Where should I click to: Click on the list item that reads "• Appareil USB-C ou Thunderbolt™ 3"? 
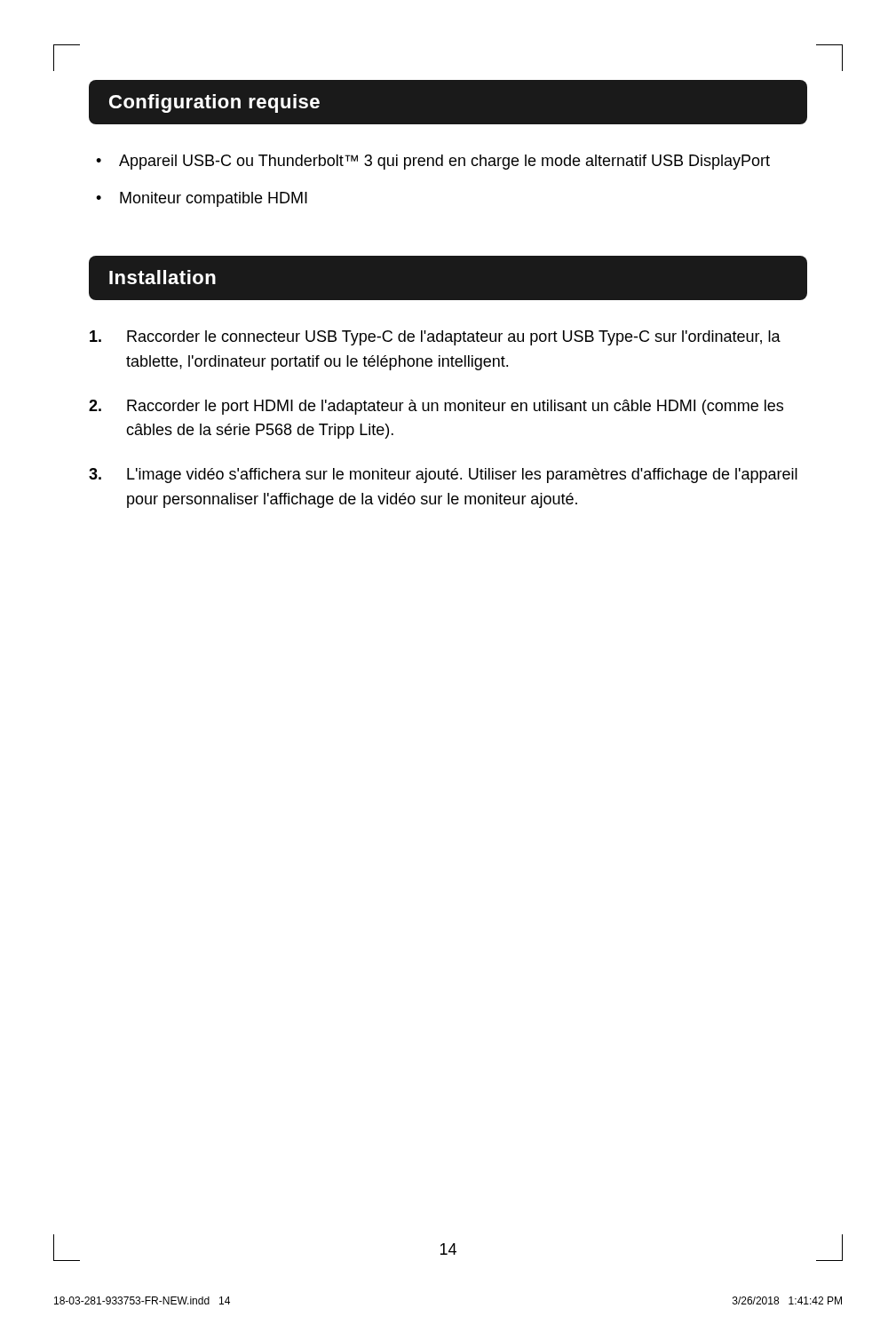click(x=433, y=162)
